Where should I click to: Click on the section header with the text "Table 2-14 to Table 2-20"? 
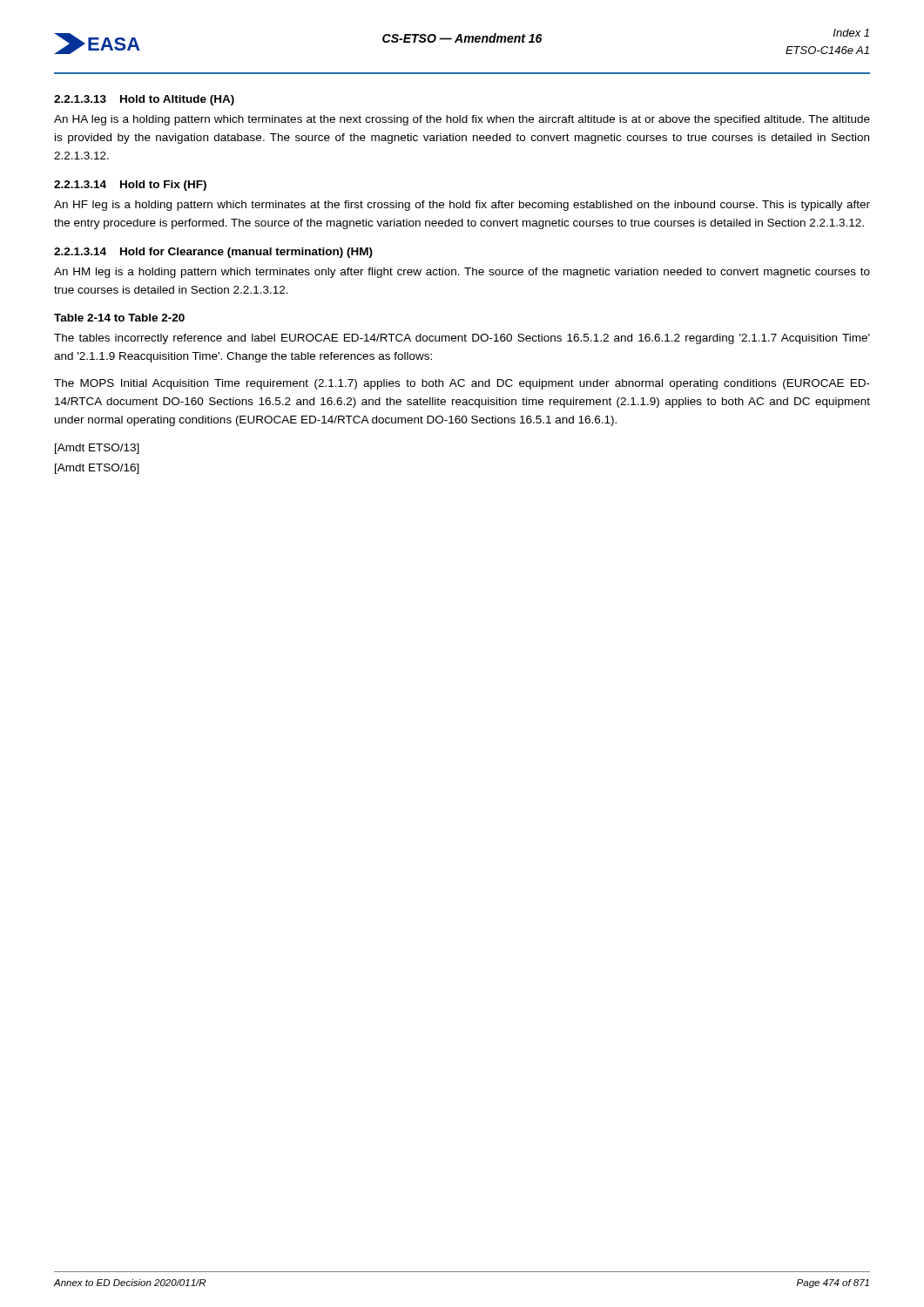(x=119, y=318)
